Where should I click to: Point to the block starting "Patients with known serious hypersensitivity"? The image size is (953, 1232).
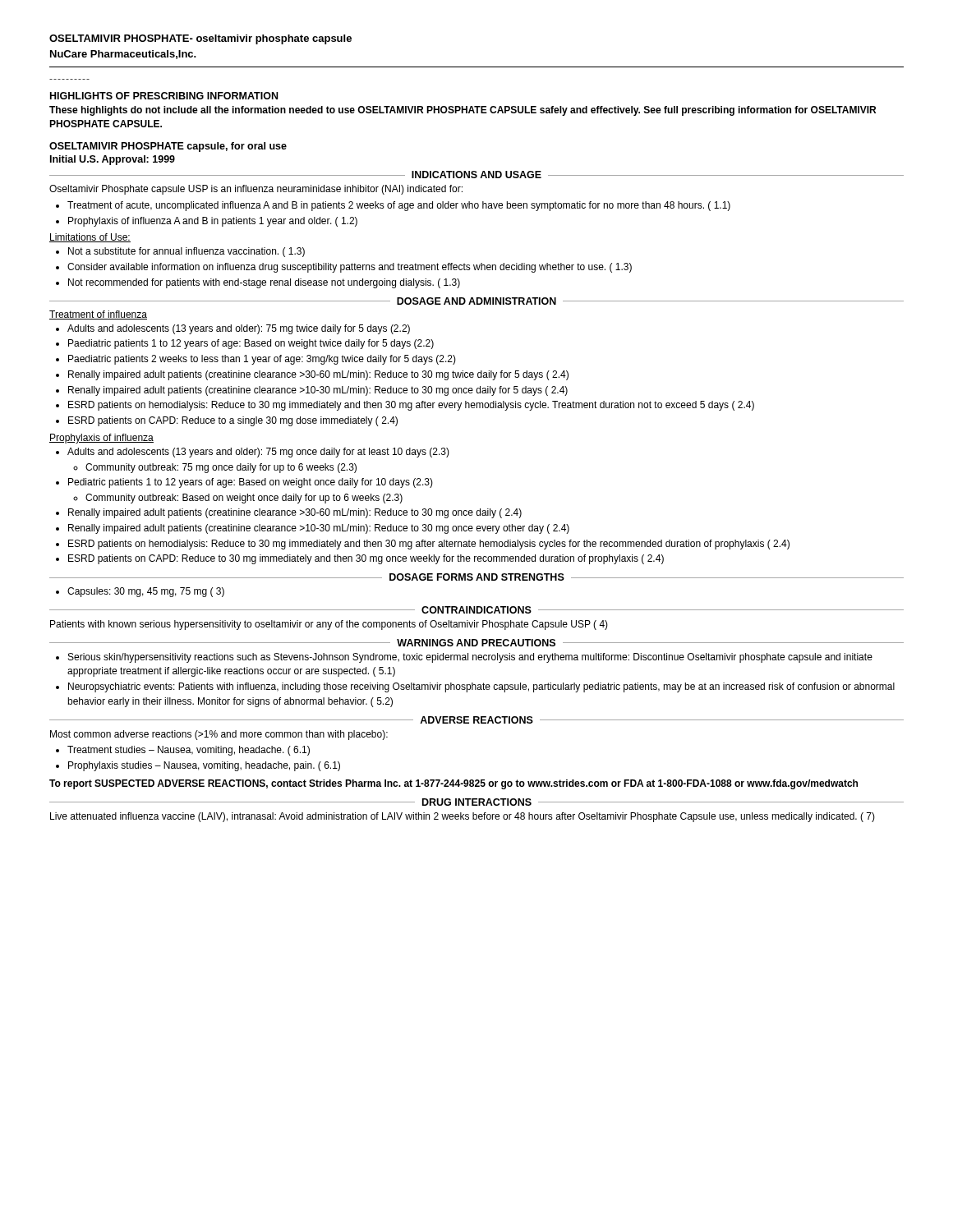coord(329,624)
